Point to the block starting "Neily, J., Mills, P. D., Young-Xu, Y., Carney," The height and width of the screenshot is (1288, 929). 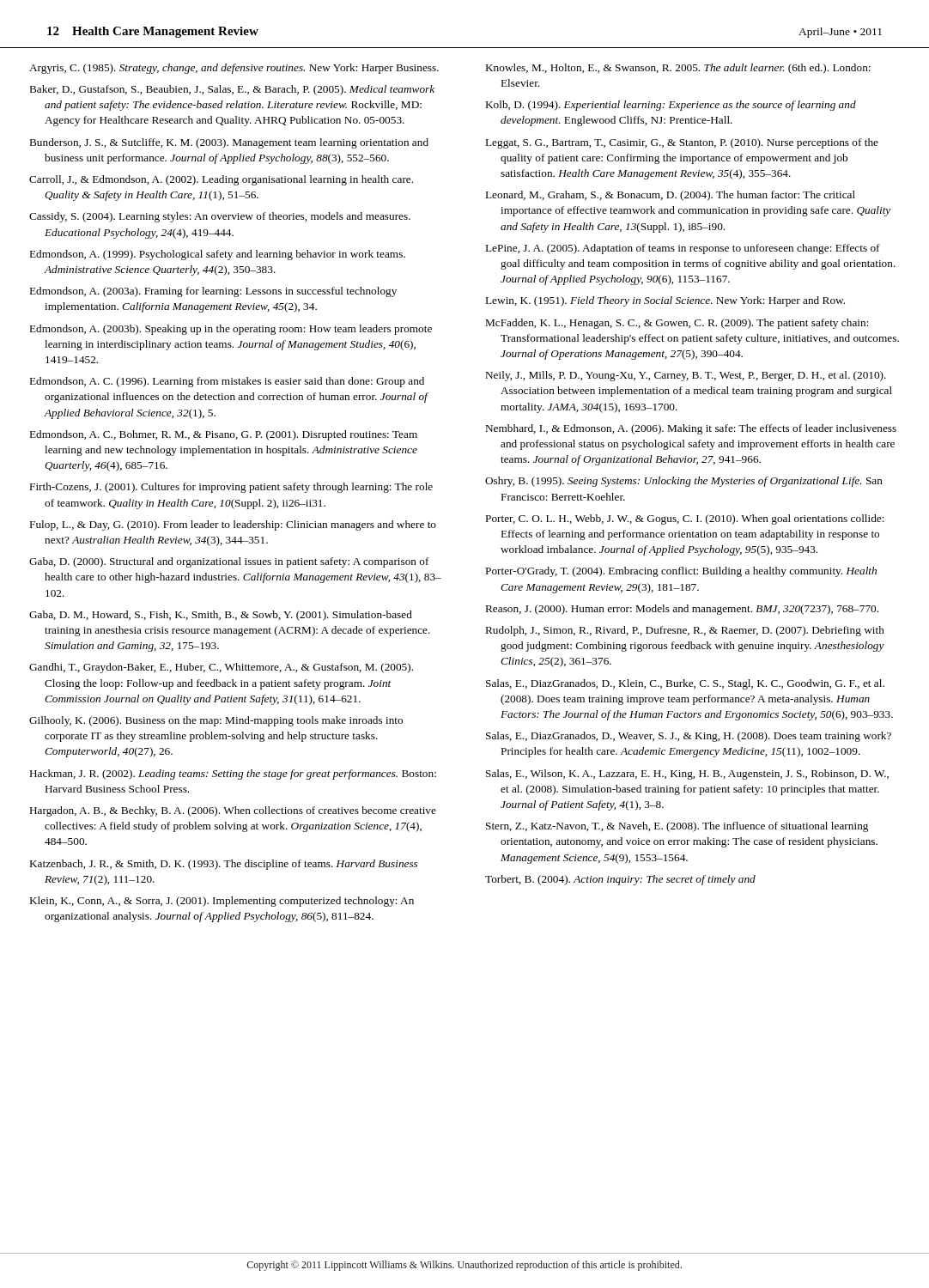[x=689, y=391]
